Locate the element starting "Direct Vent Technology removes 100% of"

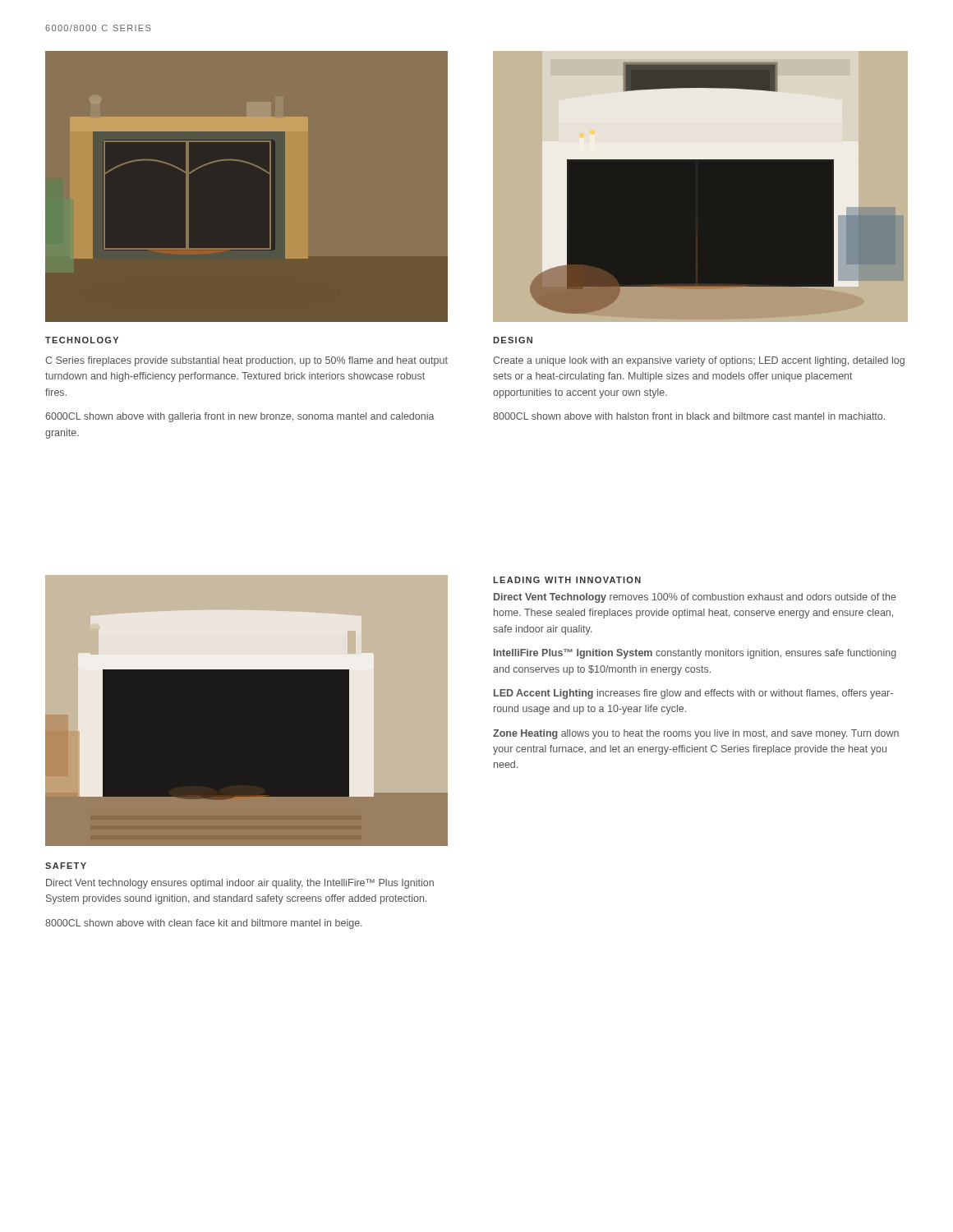point(700,682)
